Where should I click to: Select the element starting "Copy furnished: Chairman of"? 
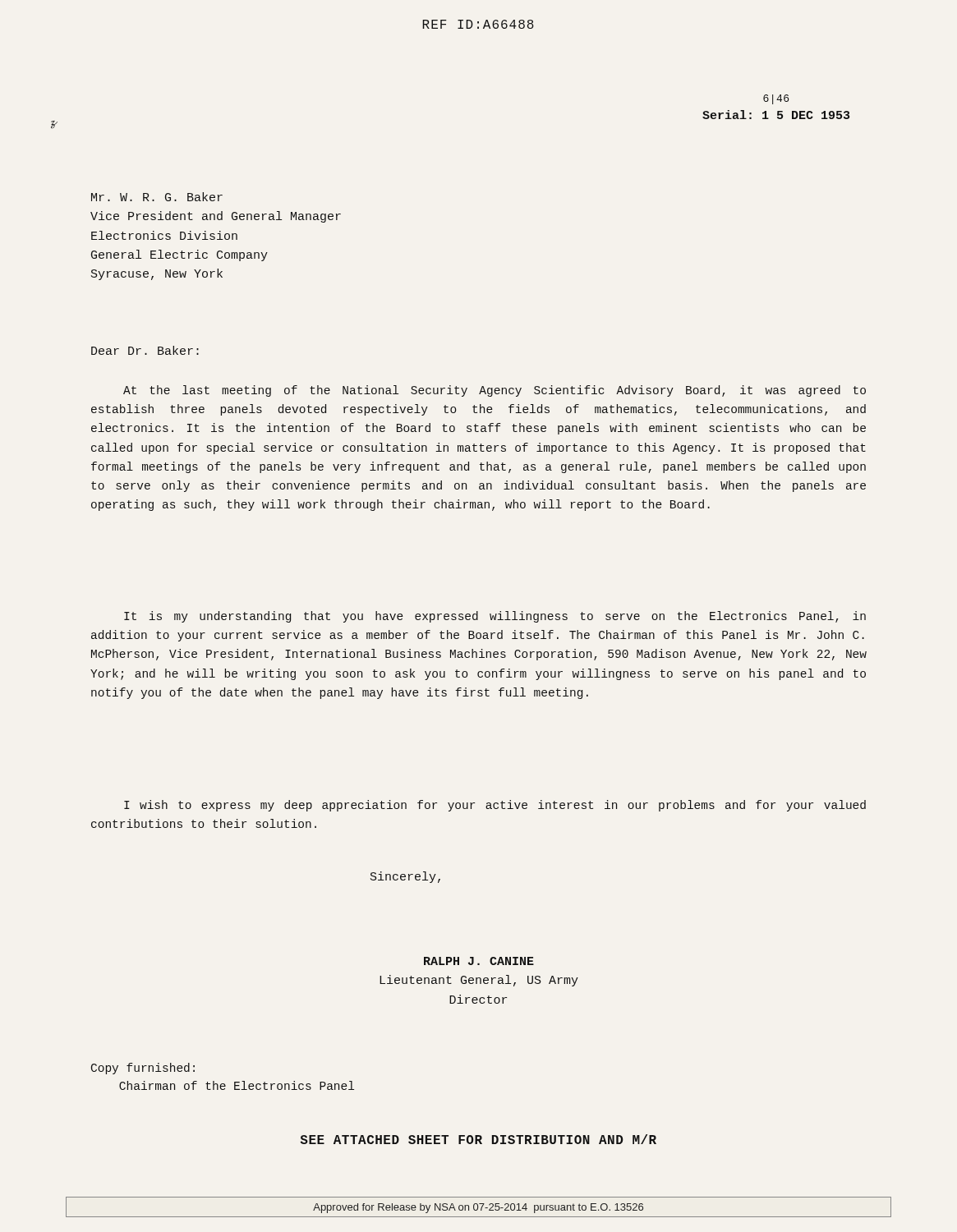click(223, 1078)
